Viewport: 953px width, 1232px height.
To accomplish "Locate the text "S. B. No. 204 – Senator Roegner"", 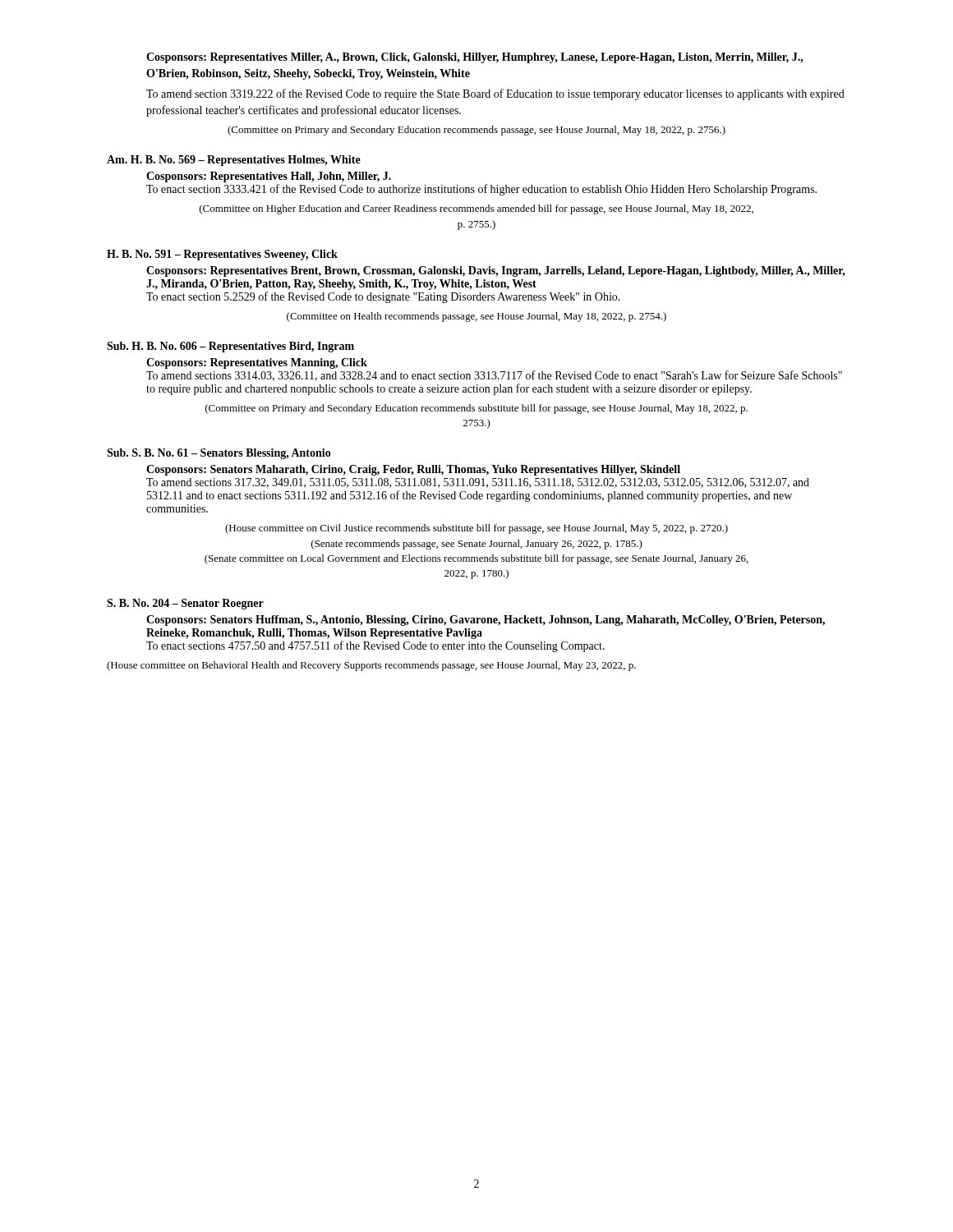I will [x=185, y=603].
